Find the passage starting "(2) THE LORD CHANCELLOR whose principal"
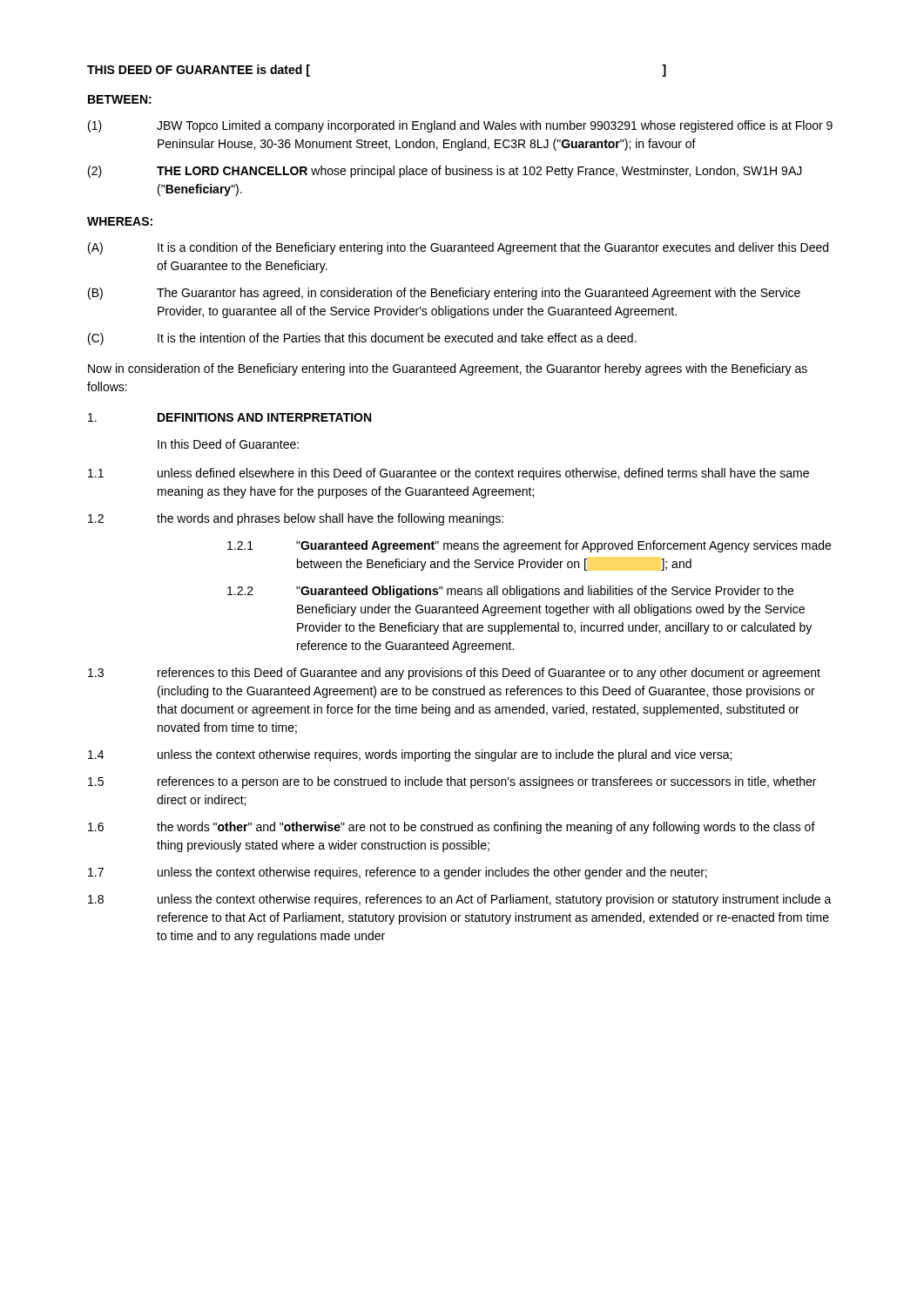Screen dimensions: 1307x924 [x=462, y=180]
